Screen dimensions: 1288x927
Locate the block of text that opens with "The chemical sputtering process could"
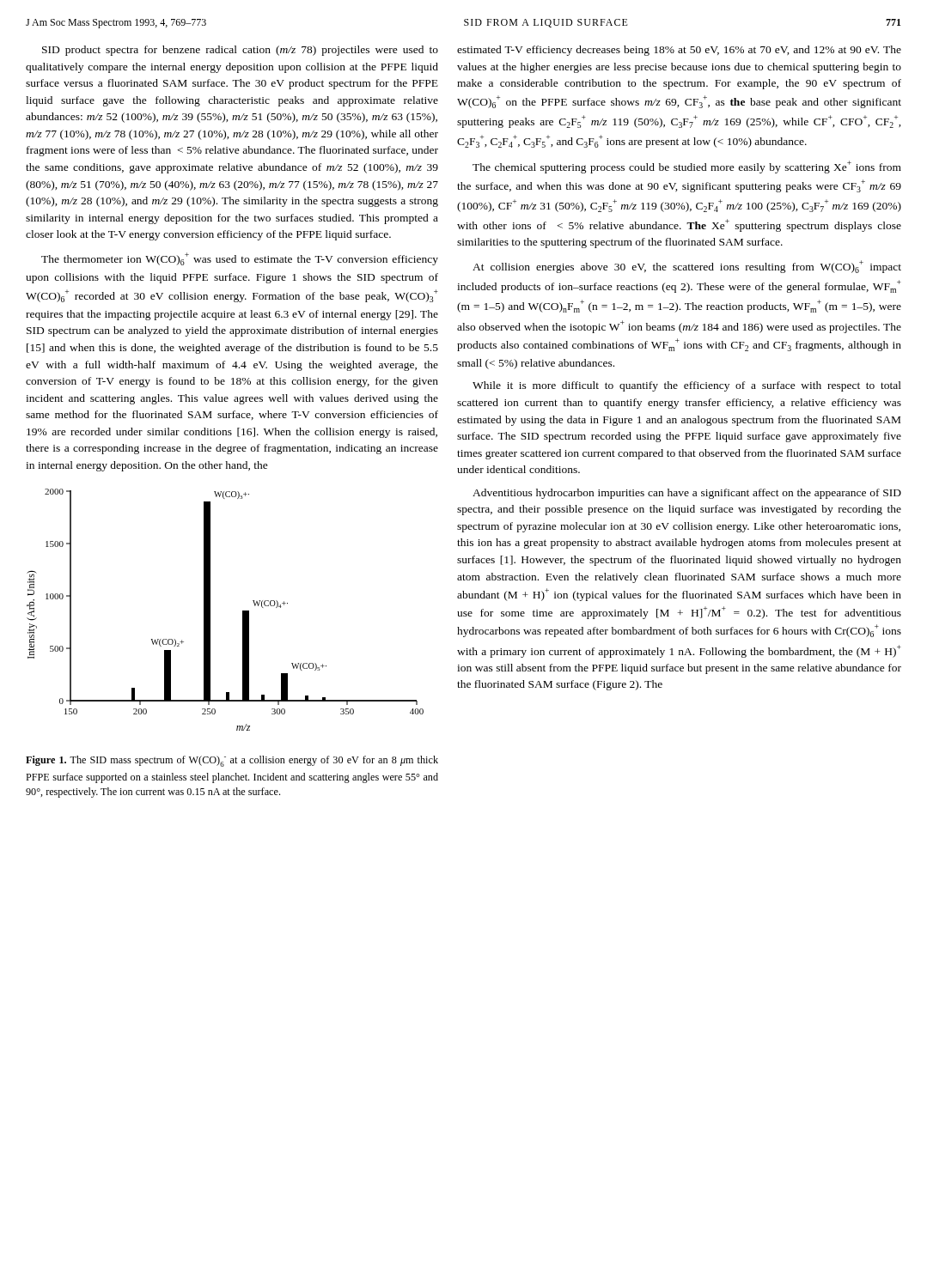(x=679, y=204)
